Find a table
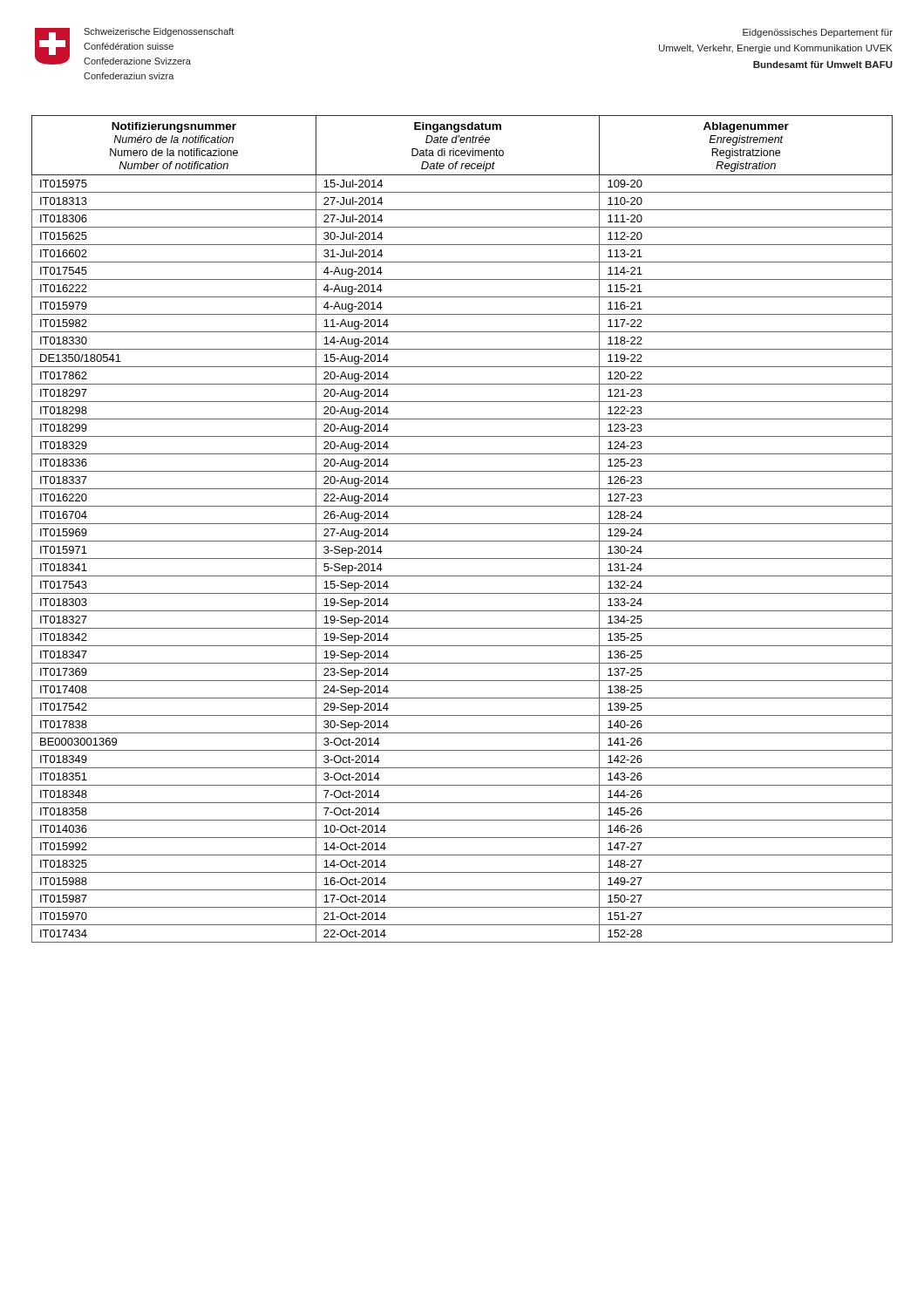Image resolution: width=924 pixels, height=1308 pixels. (462, 521)
